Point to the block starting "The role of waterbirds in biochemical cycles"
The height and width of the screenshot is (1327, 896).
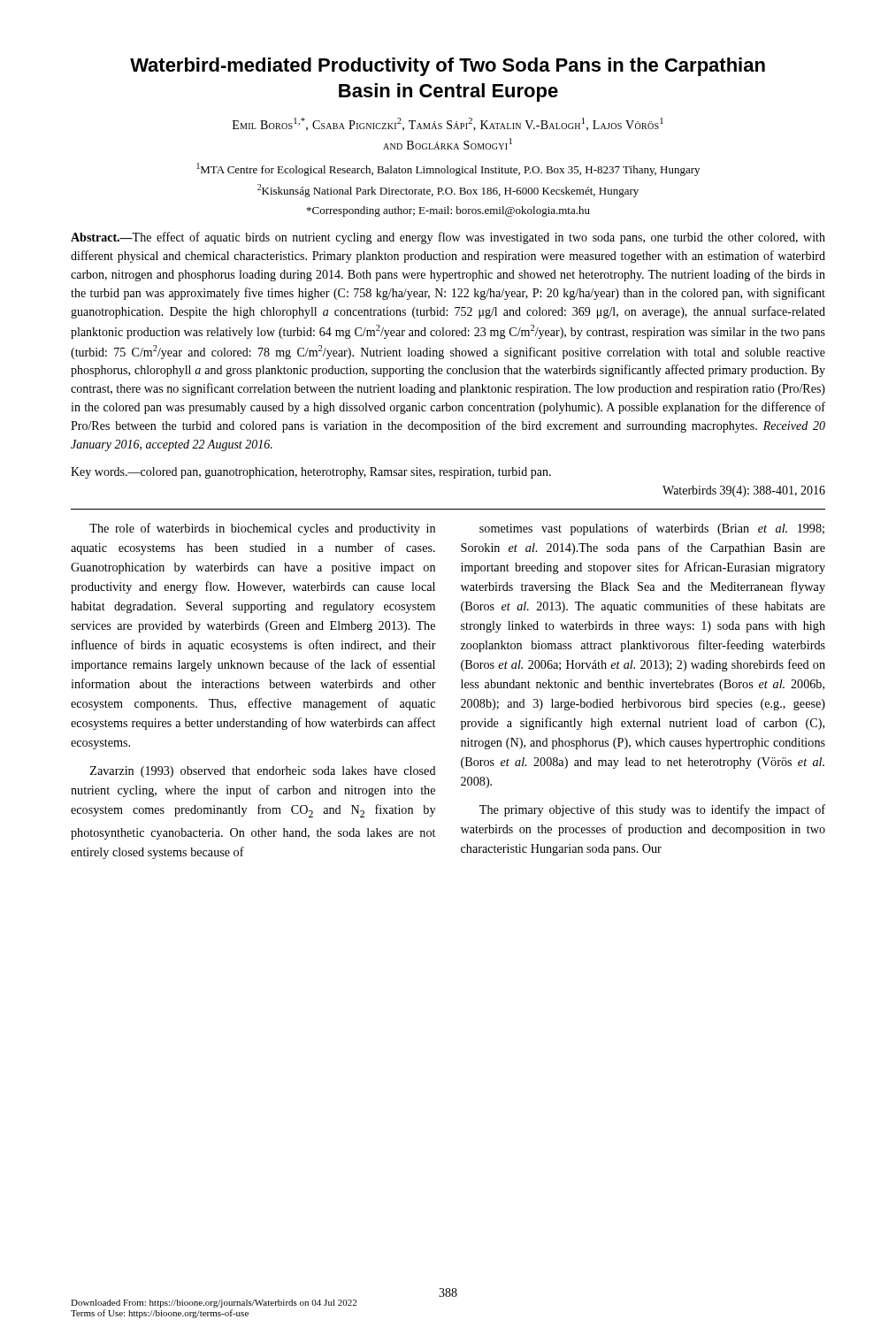[x=253, y=636]
